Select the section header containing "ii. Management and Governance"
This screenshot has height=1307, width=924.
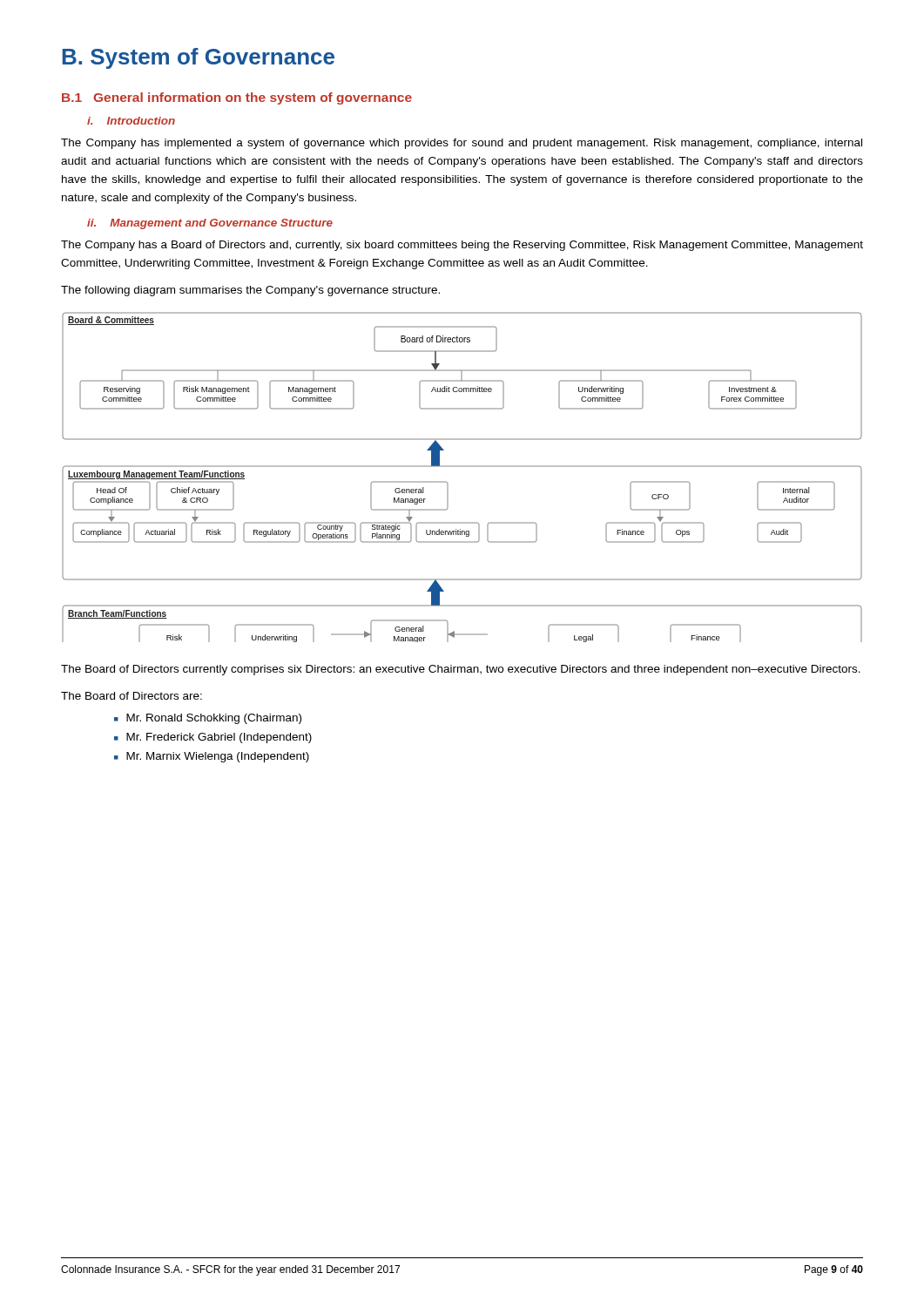[210, 222]
